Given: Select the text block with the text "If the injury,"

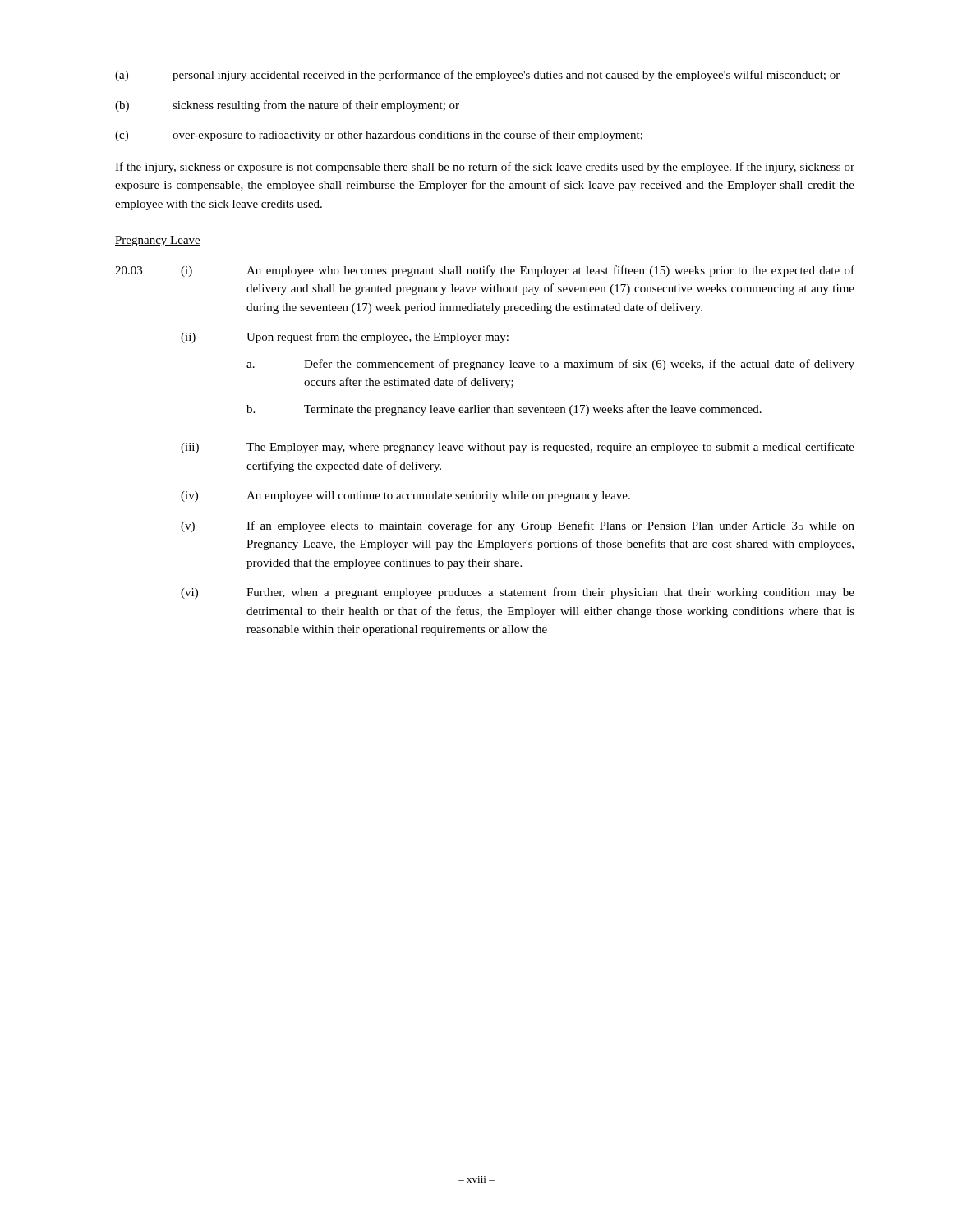Looking at the screenshot, I should tap(485, 185).
